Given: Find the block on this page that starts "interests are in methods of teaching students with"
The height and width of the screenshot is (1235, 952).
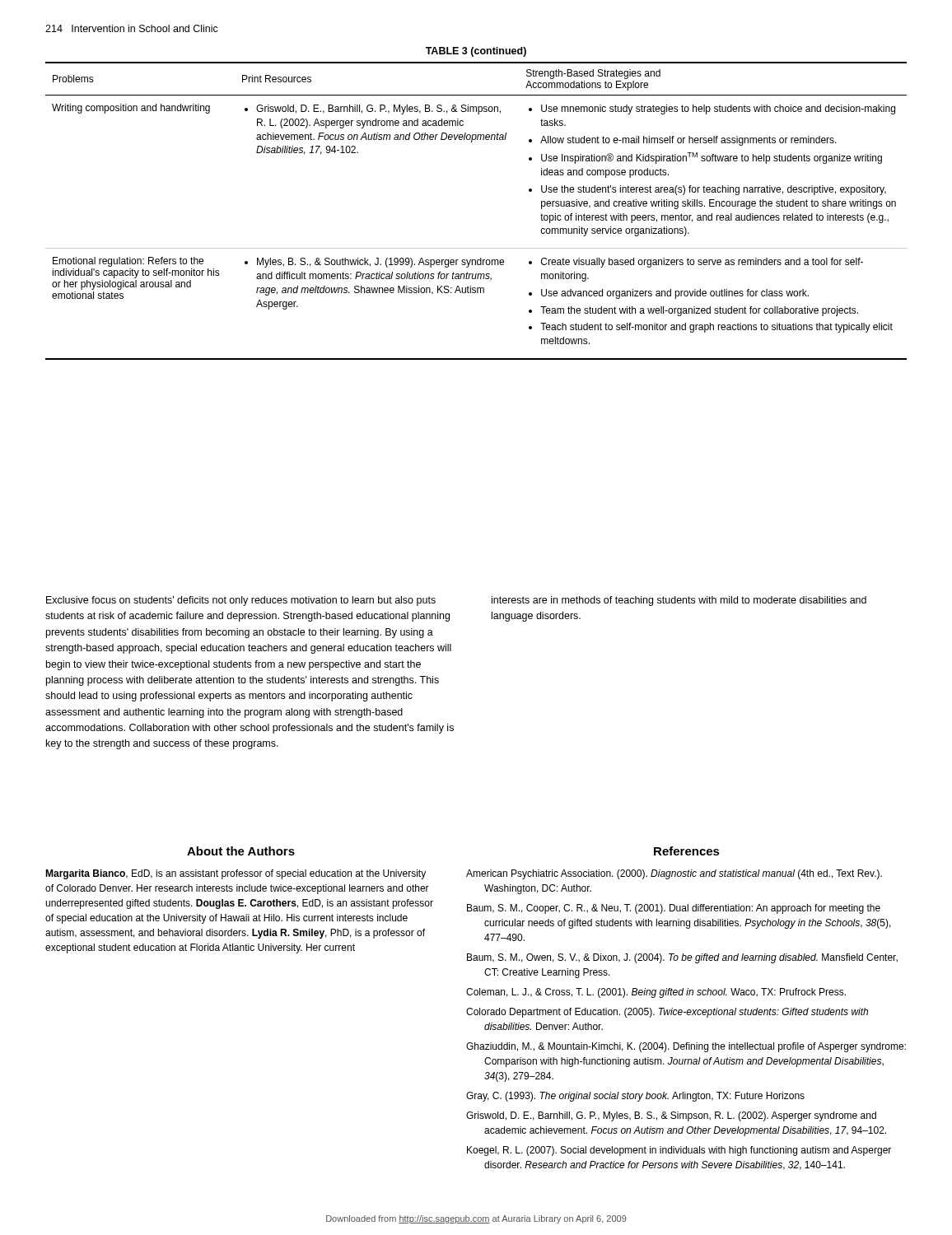Looking at the screenshot, I should coord(679,608).
